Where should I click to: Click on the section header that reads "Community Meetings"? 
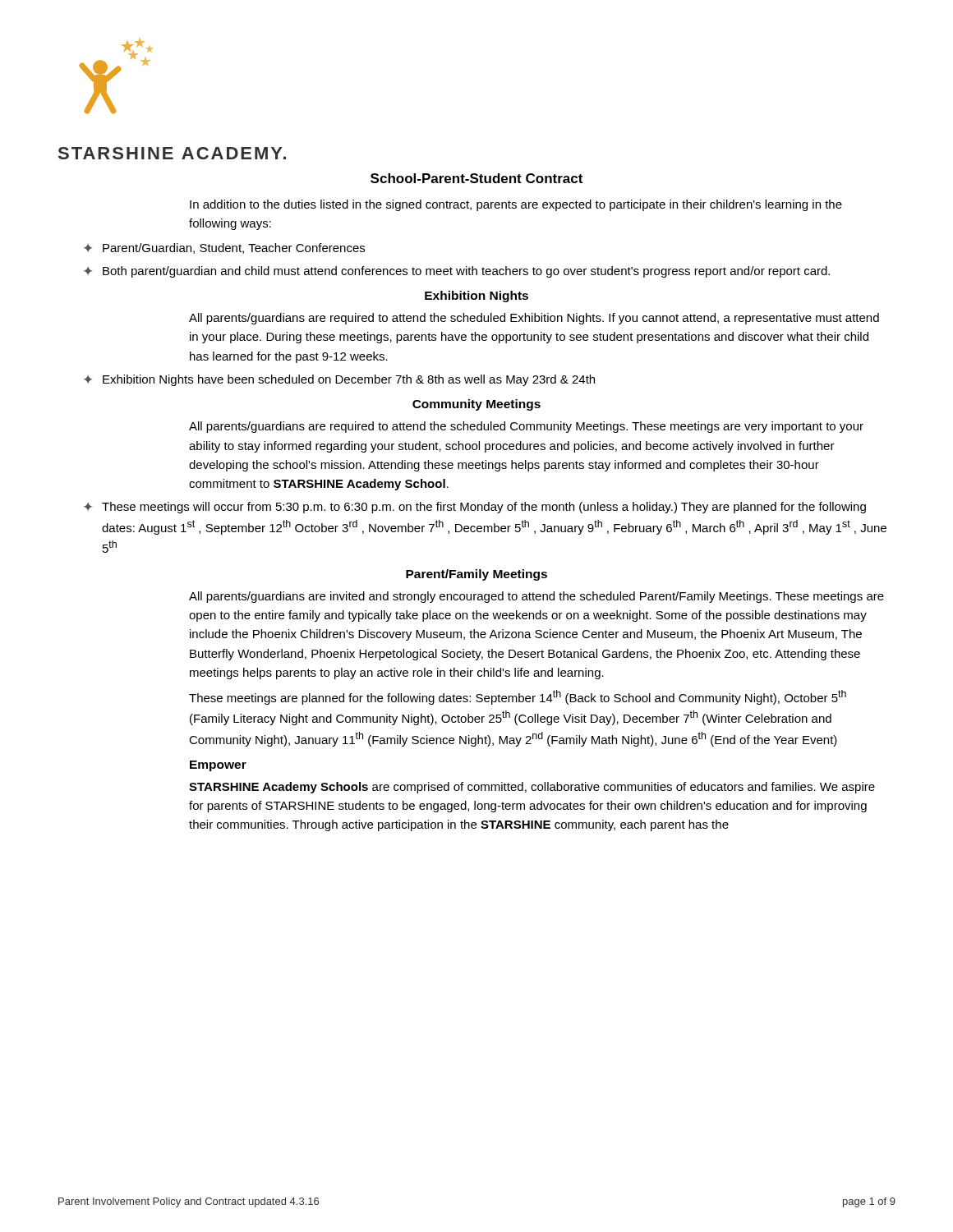[x=476, y=404]
